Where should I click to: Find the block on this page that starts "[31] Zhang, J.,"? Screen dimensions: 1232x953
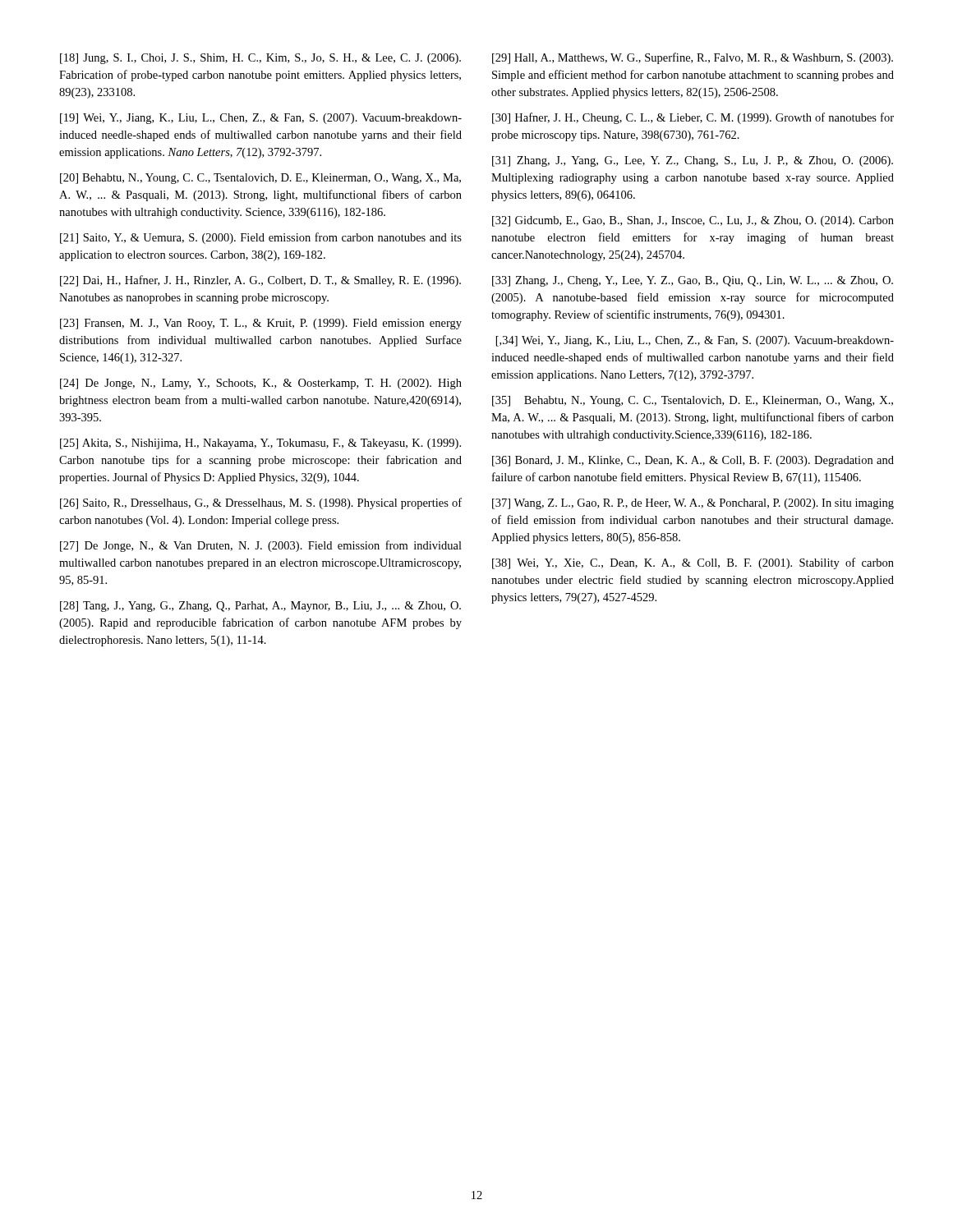pos(693,177)
